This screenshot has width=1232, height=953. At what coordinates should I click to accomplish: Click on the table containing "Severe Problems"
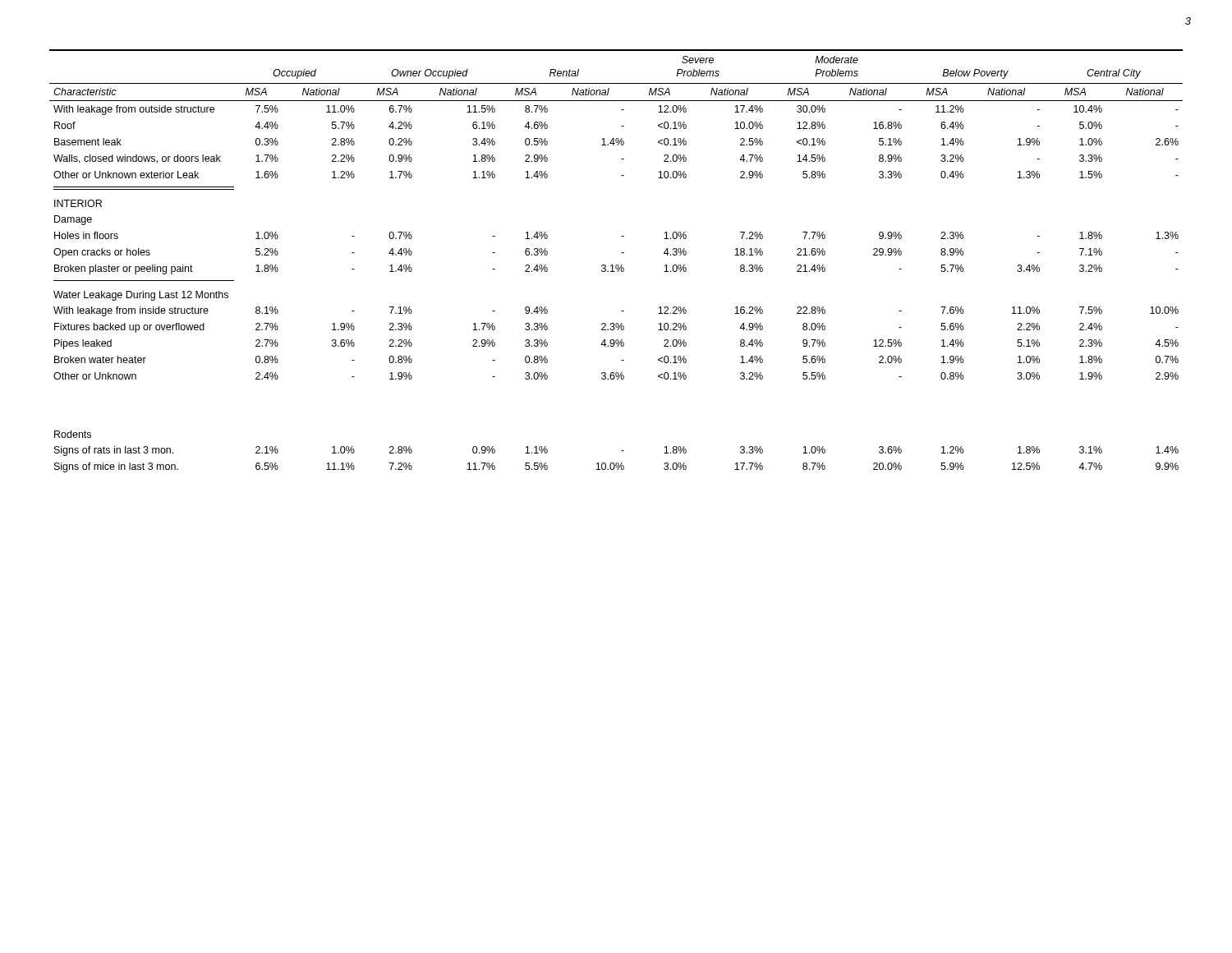click(x=616, y=262)
